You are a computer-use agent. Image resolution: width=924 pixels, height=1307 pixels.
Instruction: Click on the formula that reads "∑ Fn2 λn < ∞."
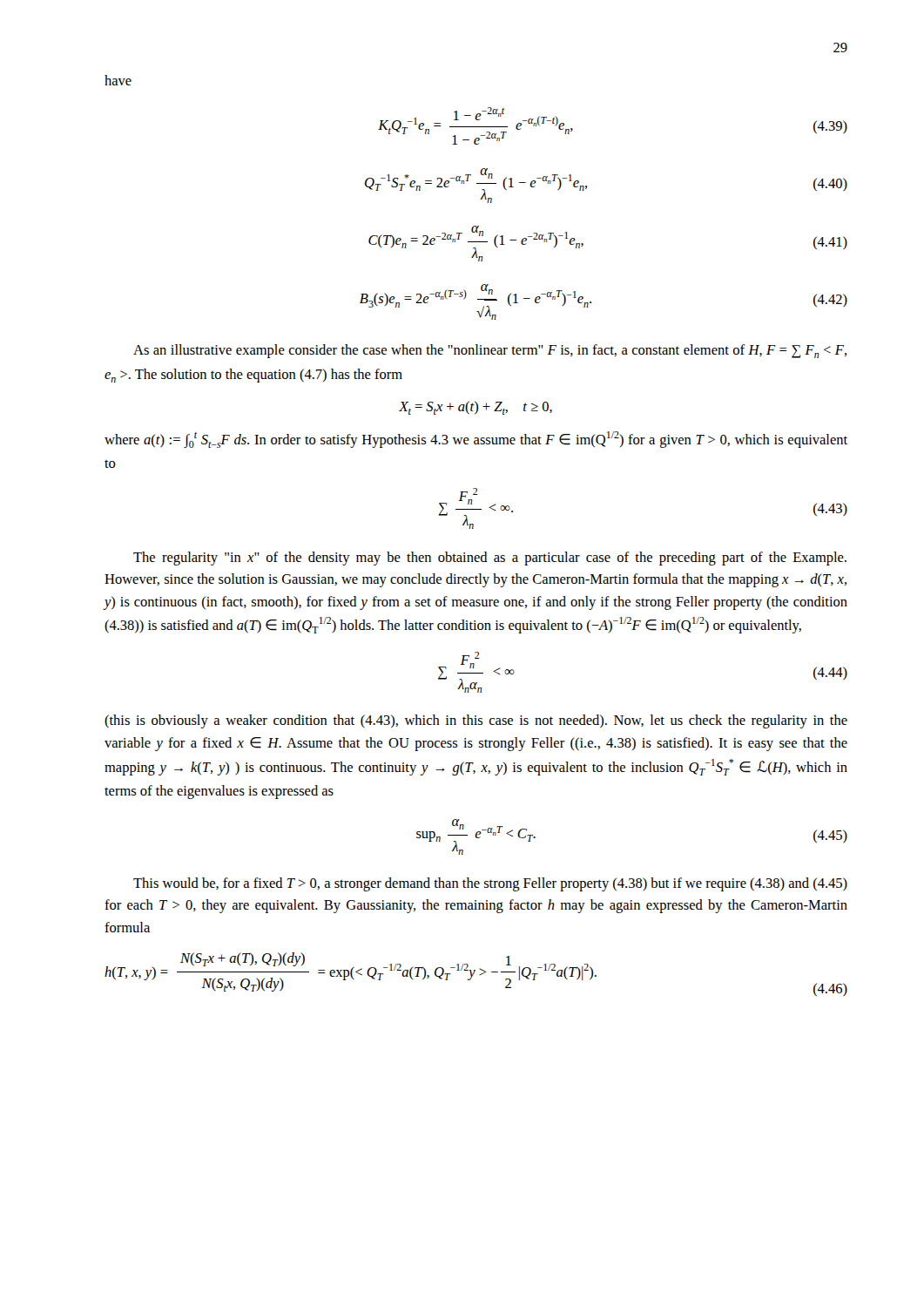[x=468, y=509]
